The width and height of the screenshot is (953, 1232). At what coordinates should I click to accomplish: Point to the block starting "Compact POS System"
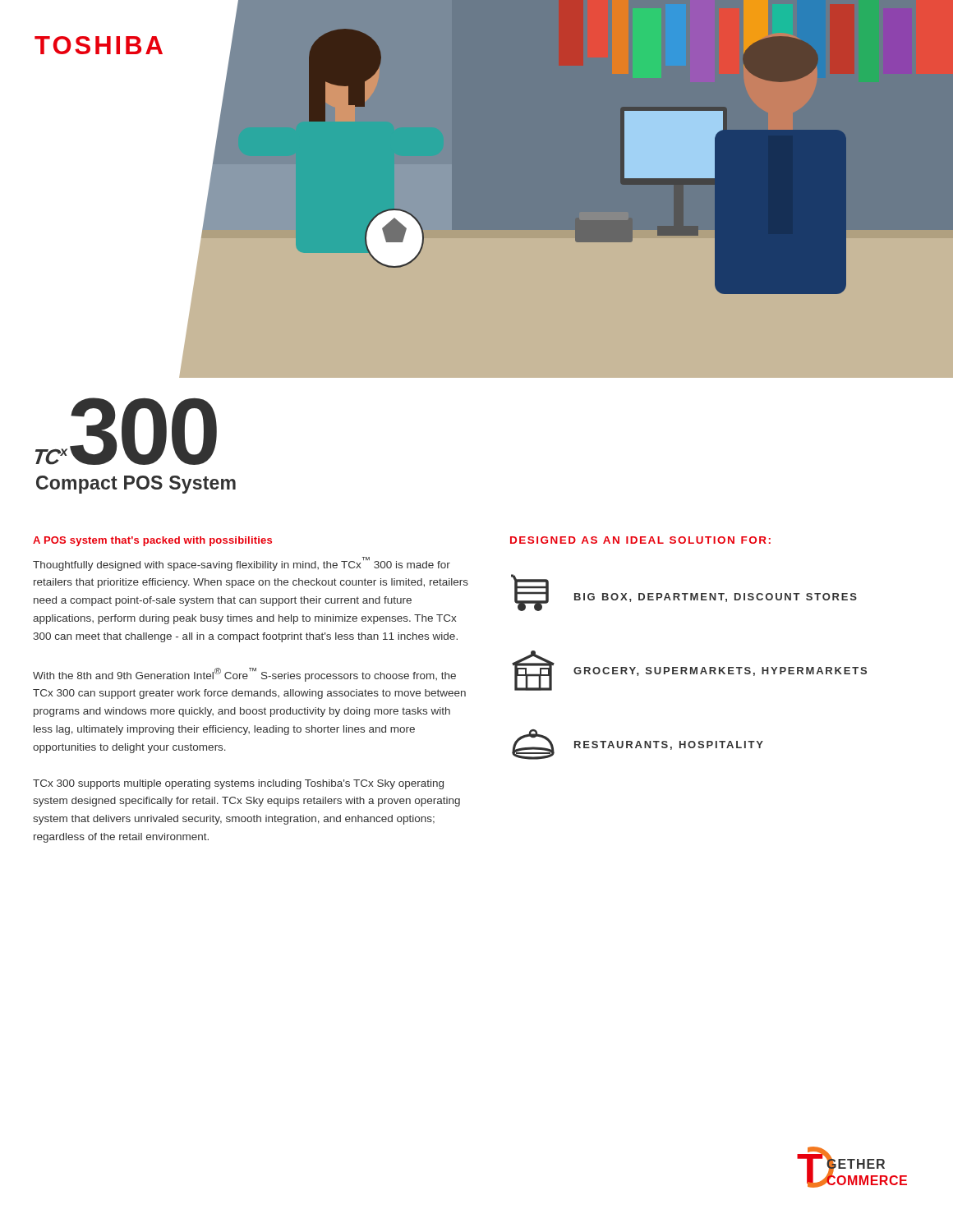coord(136,483)
